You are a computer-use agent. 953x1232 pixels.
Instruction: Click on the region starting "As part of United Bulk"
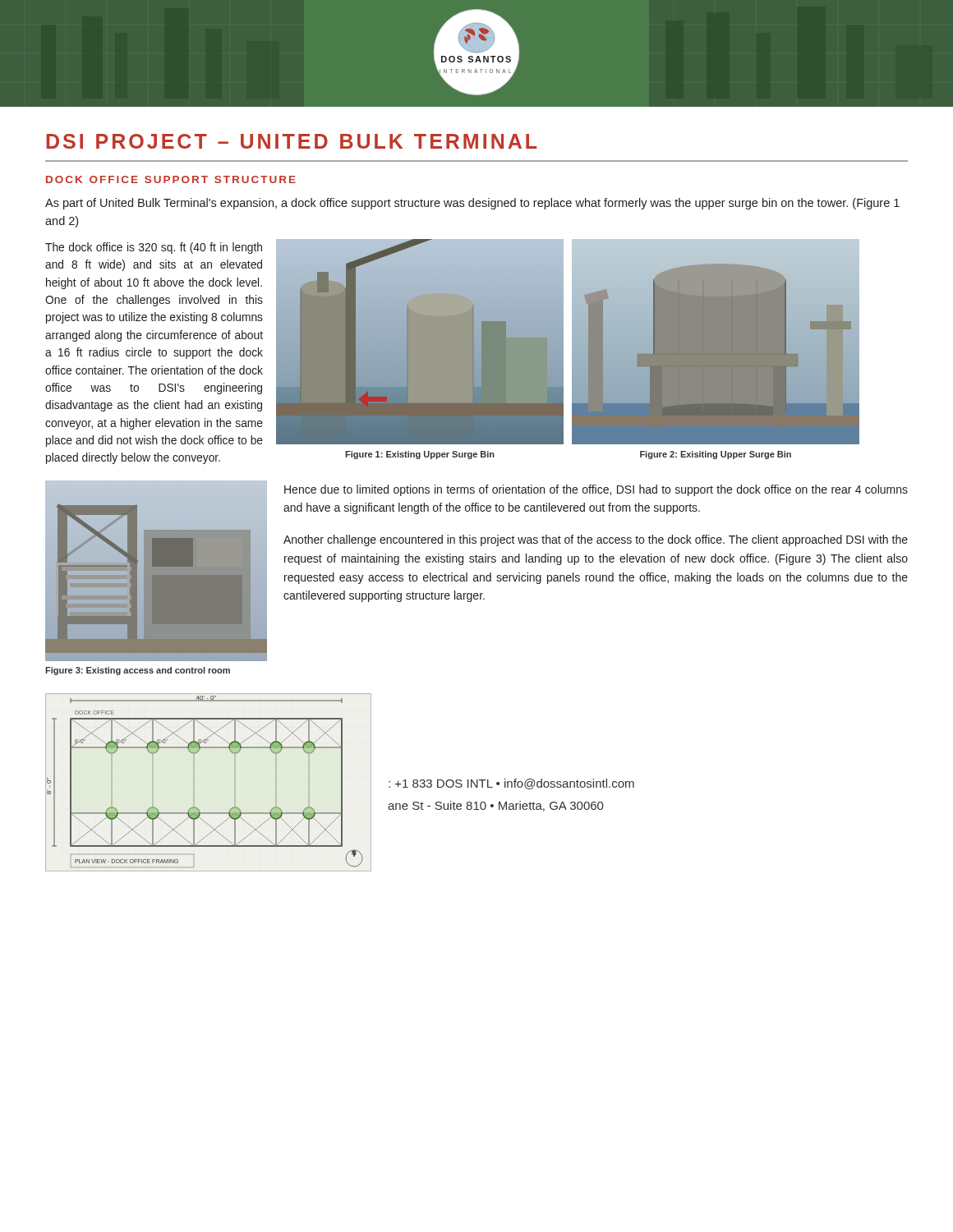click(x=473, y=212)
